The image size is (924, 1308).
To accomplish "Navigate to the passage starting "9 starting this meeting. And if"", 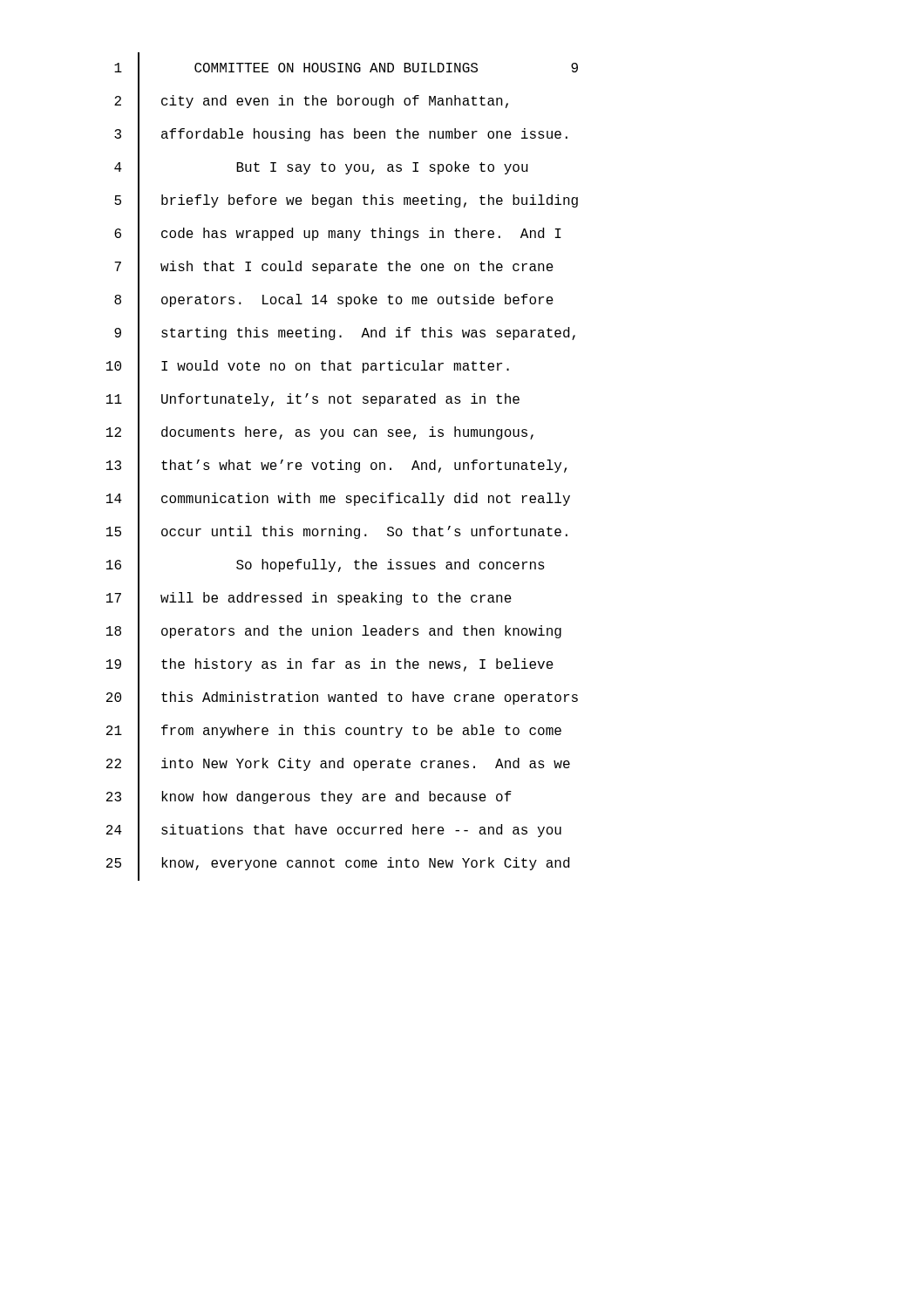I will tap(324, 334).
